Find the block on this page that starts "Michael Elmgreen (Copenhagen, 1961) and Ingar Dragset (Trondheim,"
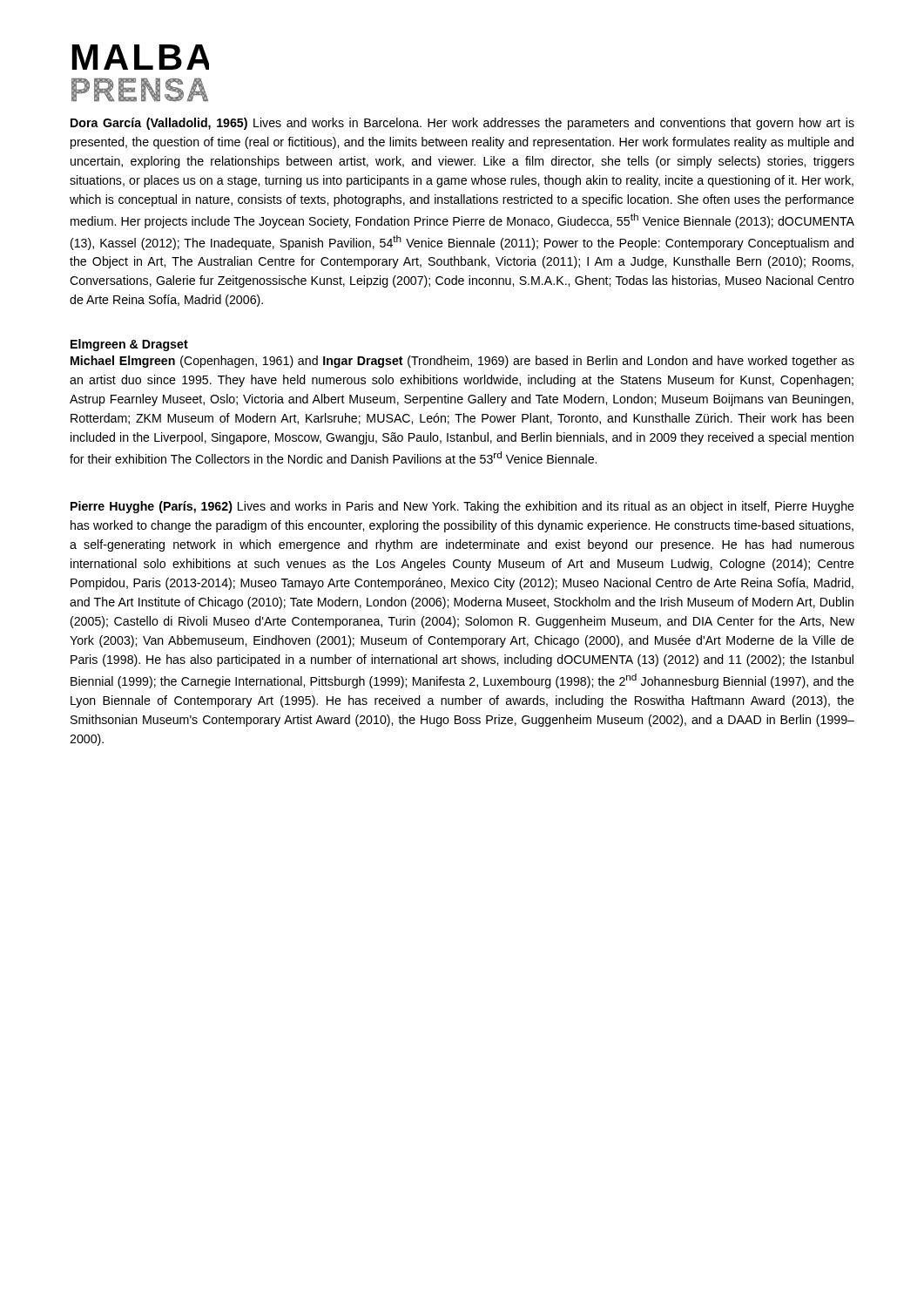 (462, 410)
